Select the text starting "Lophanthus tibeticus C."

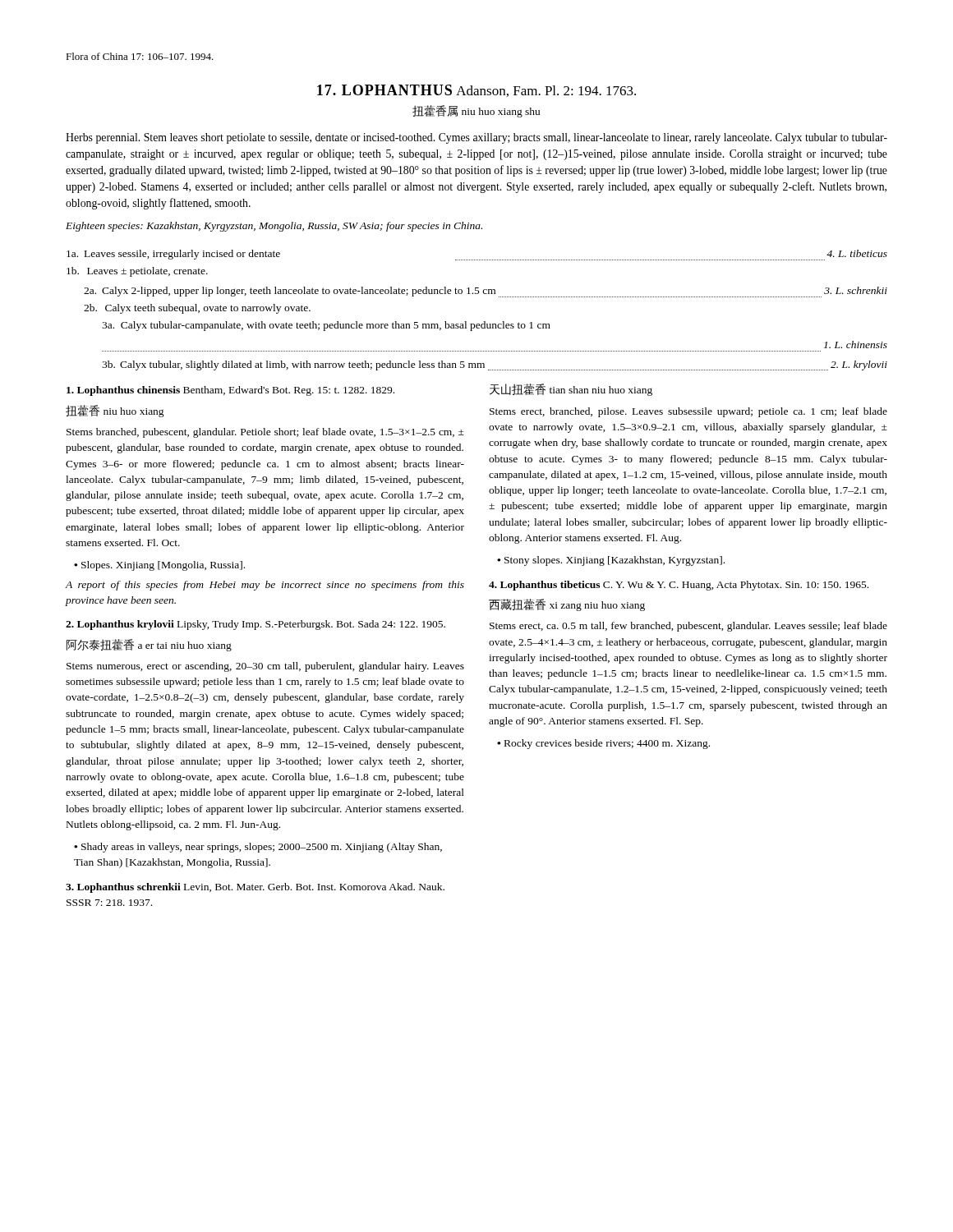pyautogui.click(x=679, y=584)
